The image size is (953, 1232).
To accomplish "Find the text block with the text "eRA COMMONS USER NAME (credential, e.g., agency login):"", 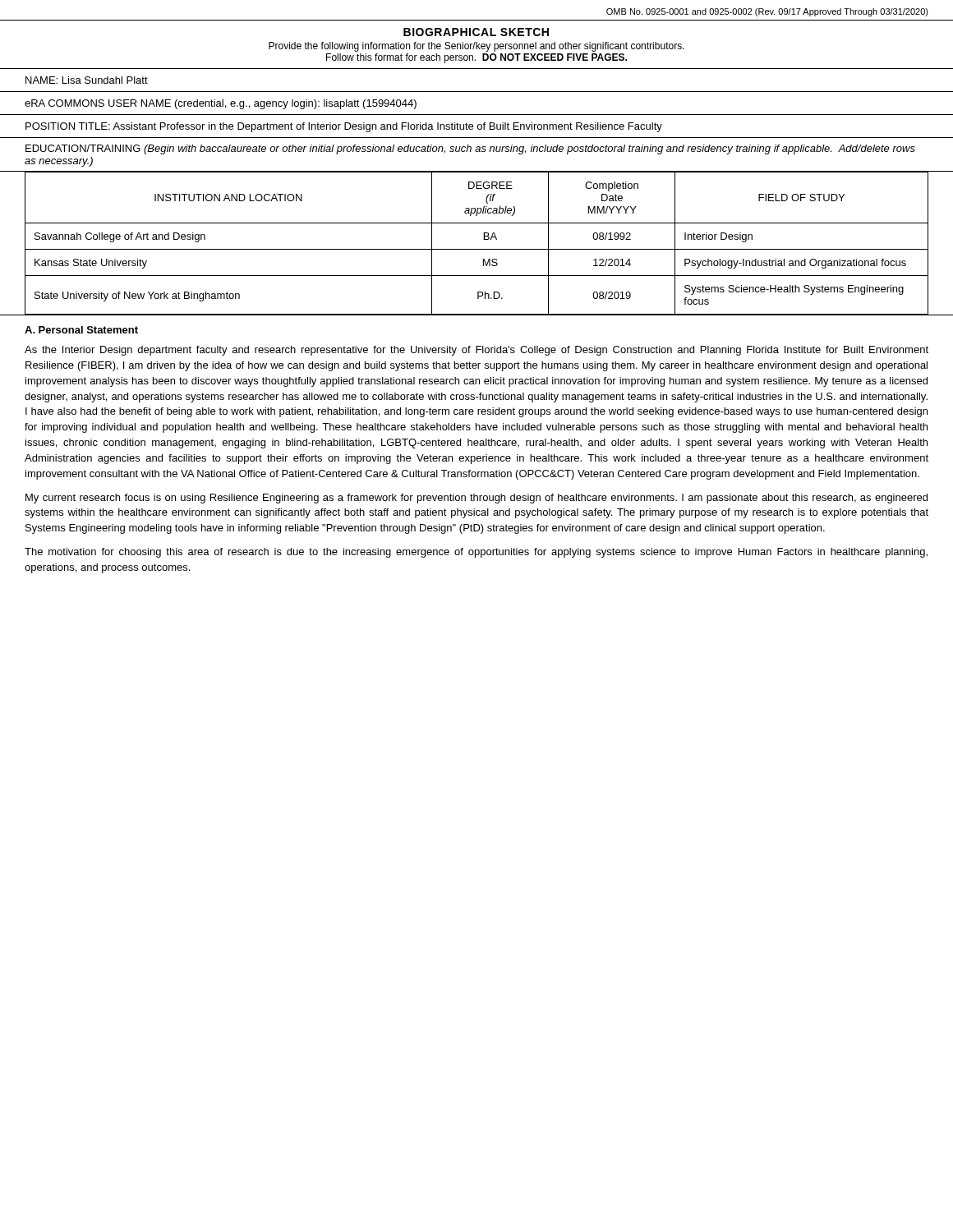I will 221,103.
